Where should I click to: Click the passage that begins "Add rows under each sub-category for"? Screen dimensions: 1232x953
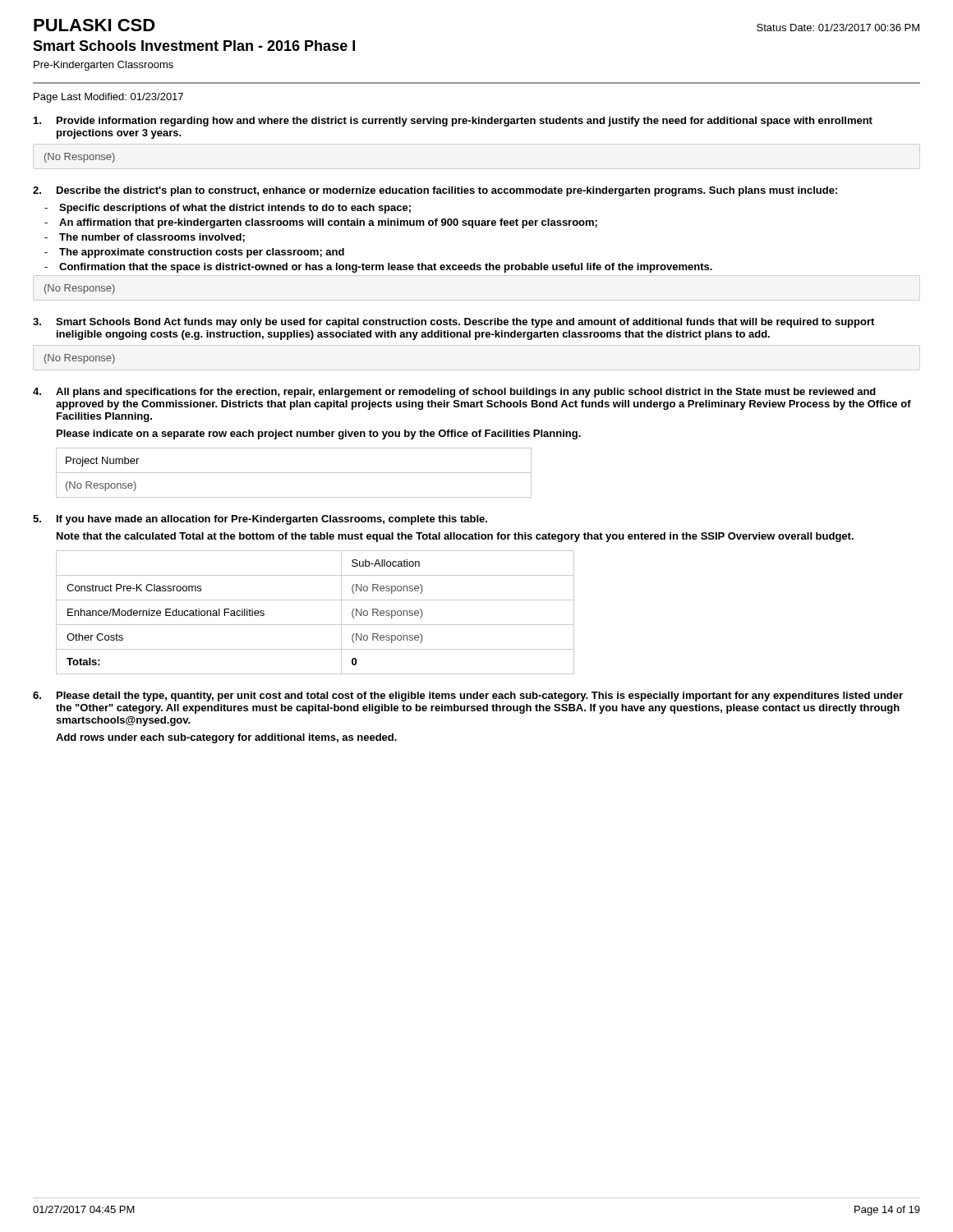coord(226,737)
